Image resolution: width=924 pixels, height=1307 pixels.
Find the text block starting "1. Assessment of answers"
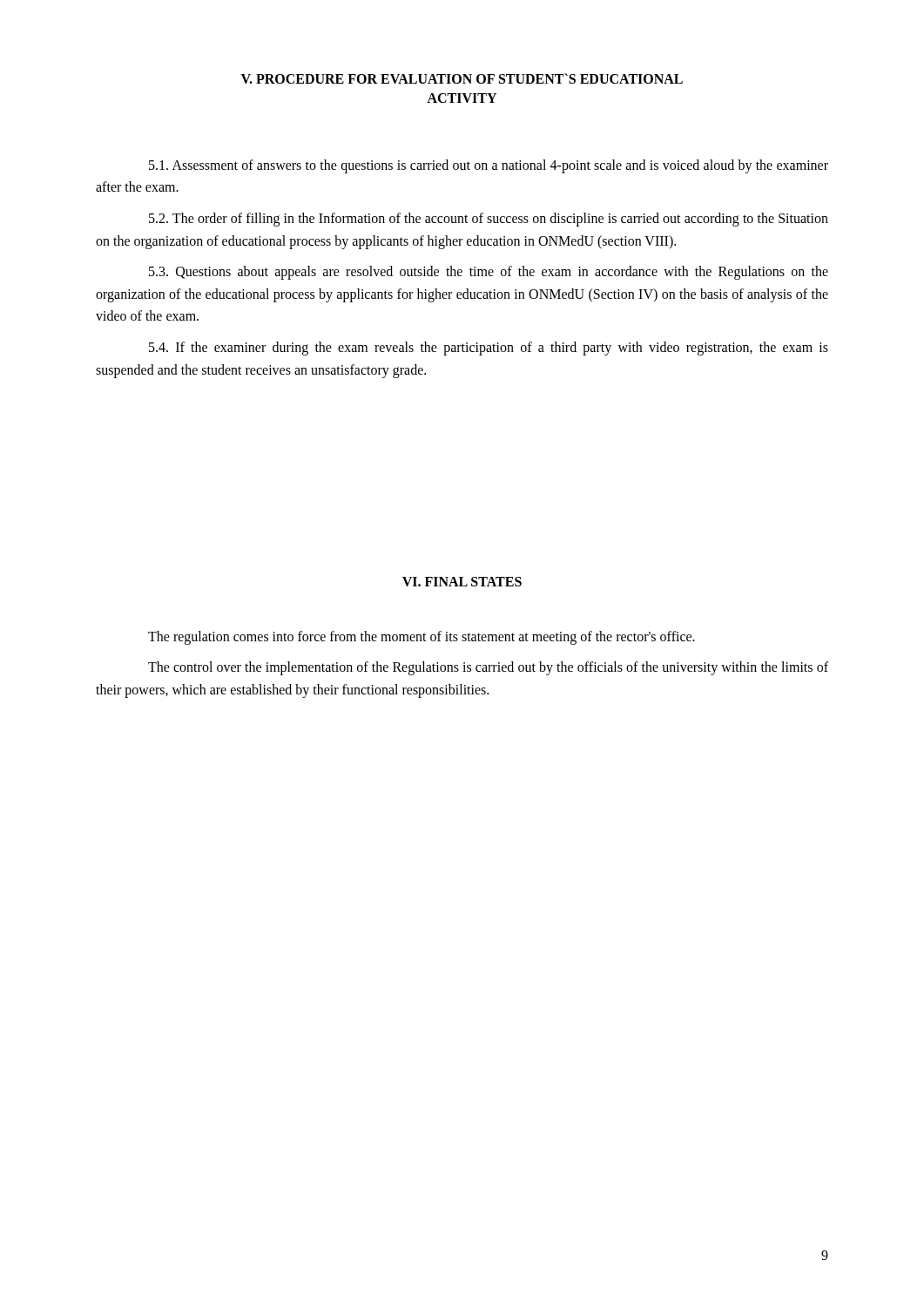click(462, 176)
